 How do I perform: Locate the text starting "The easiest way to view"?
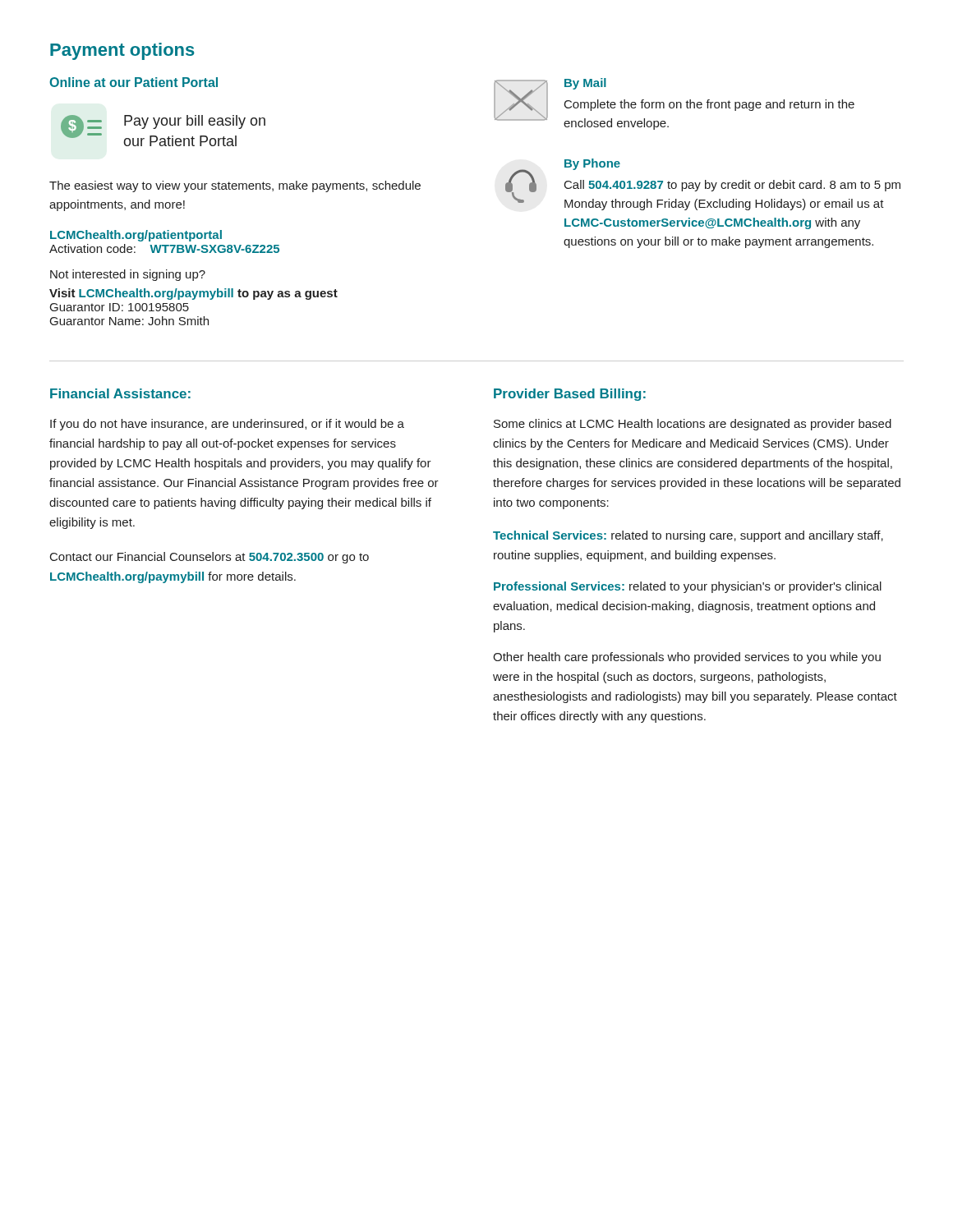pyautogui.click(x=235, y=195)
